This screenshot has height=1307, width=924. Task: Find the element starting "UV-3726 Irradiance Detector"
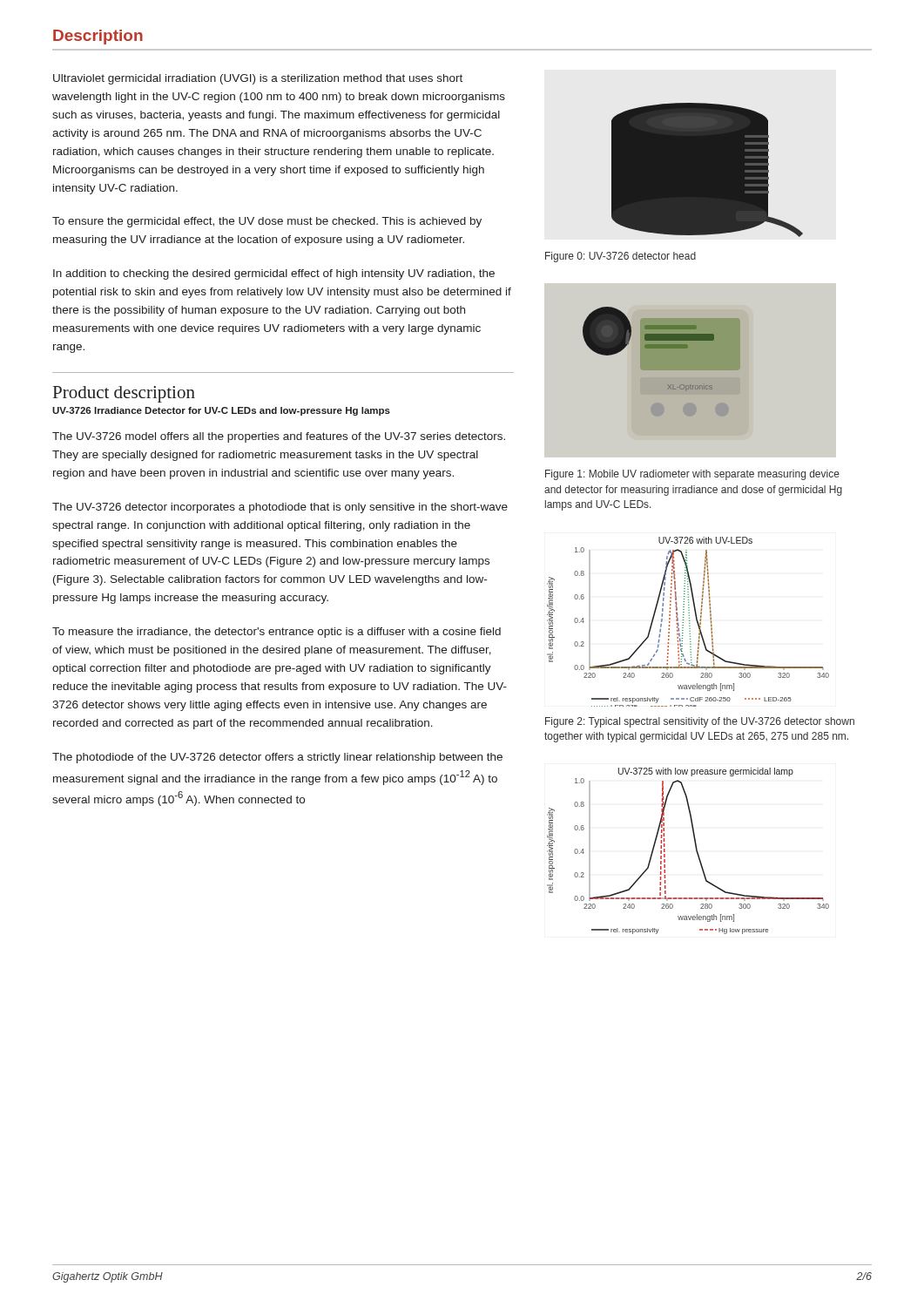tap(221, 410)
